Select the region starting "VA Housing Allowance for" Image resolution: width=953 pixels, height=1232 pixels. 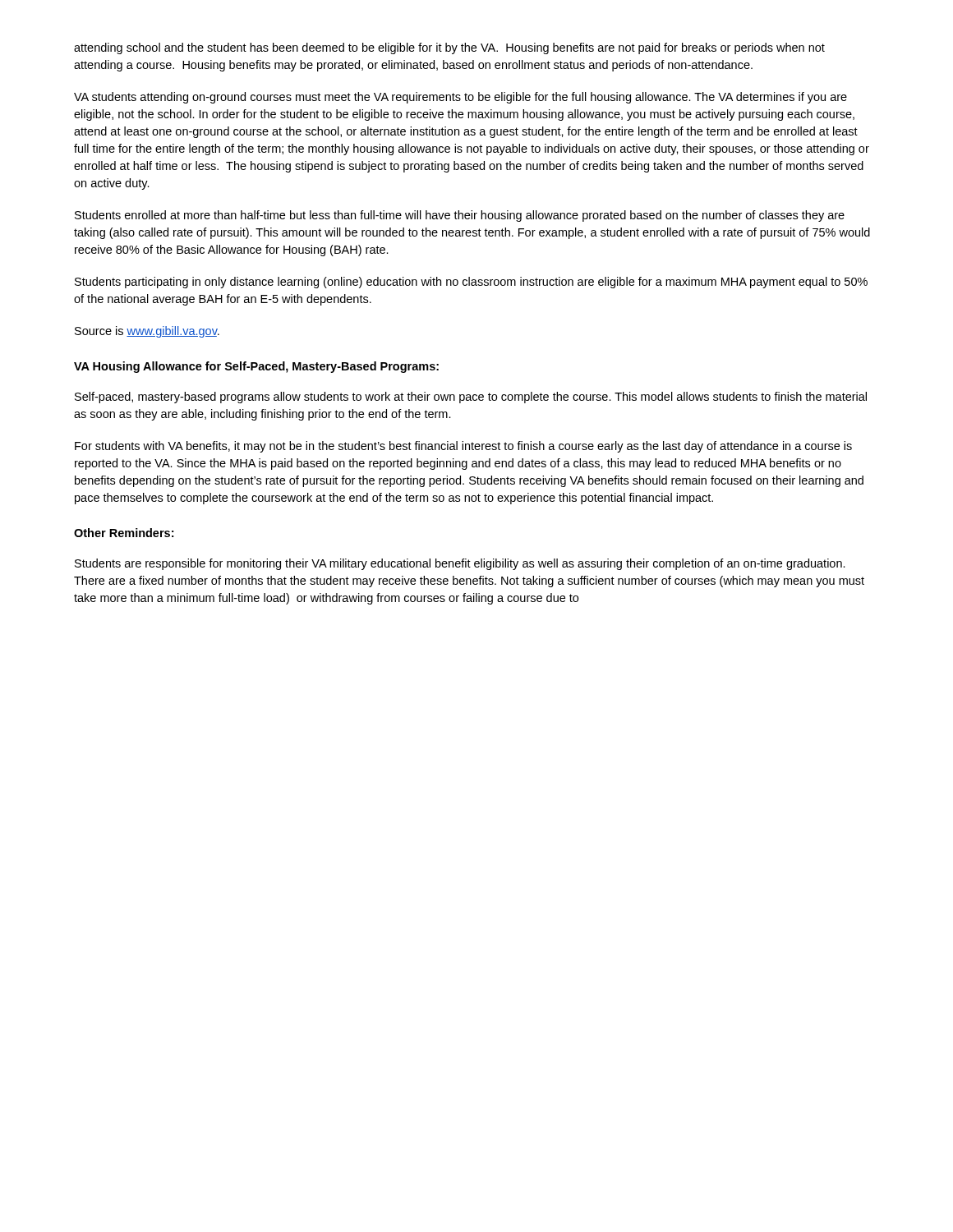257,366
